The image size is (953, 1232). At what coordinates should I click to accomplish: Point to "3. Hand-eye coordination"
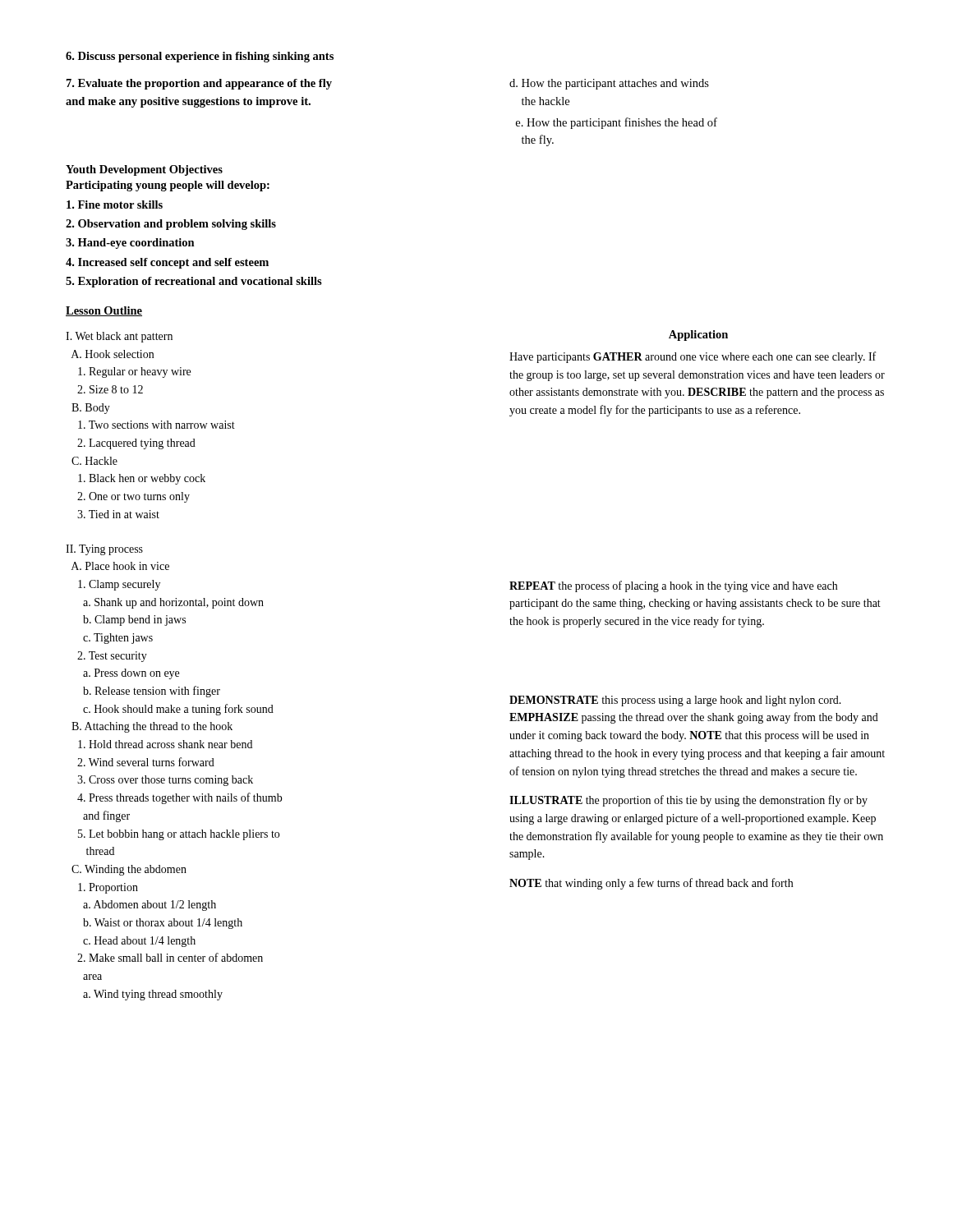tap(130, 243)
